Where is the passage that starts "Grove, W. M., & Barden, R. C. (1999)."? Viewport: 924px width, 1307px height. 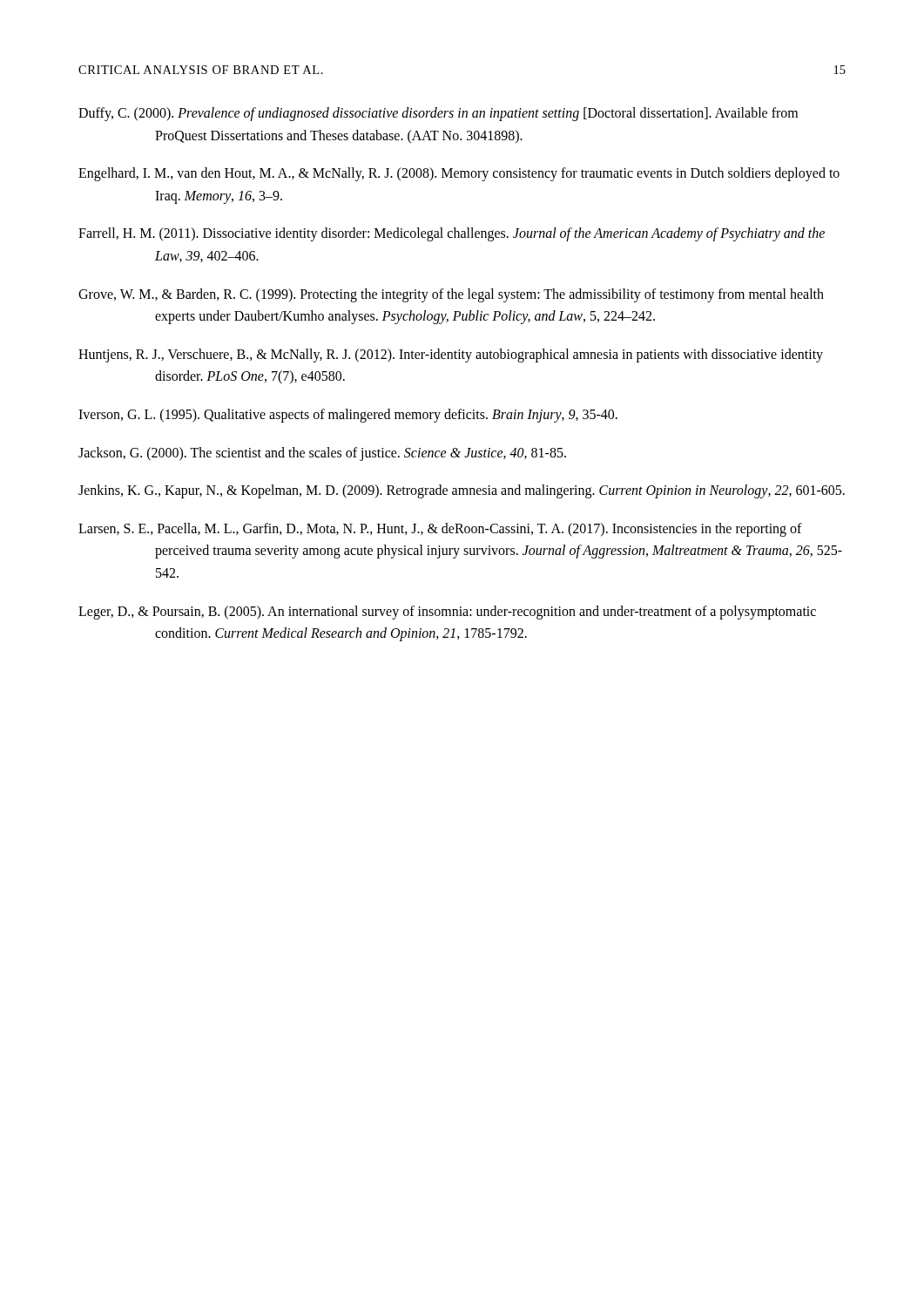451,305
